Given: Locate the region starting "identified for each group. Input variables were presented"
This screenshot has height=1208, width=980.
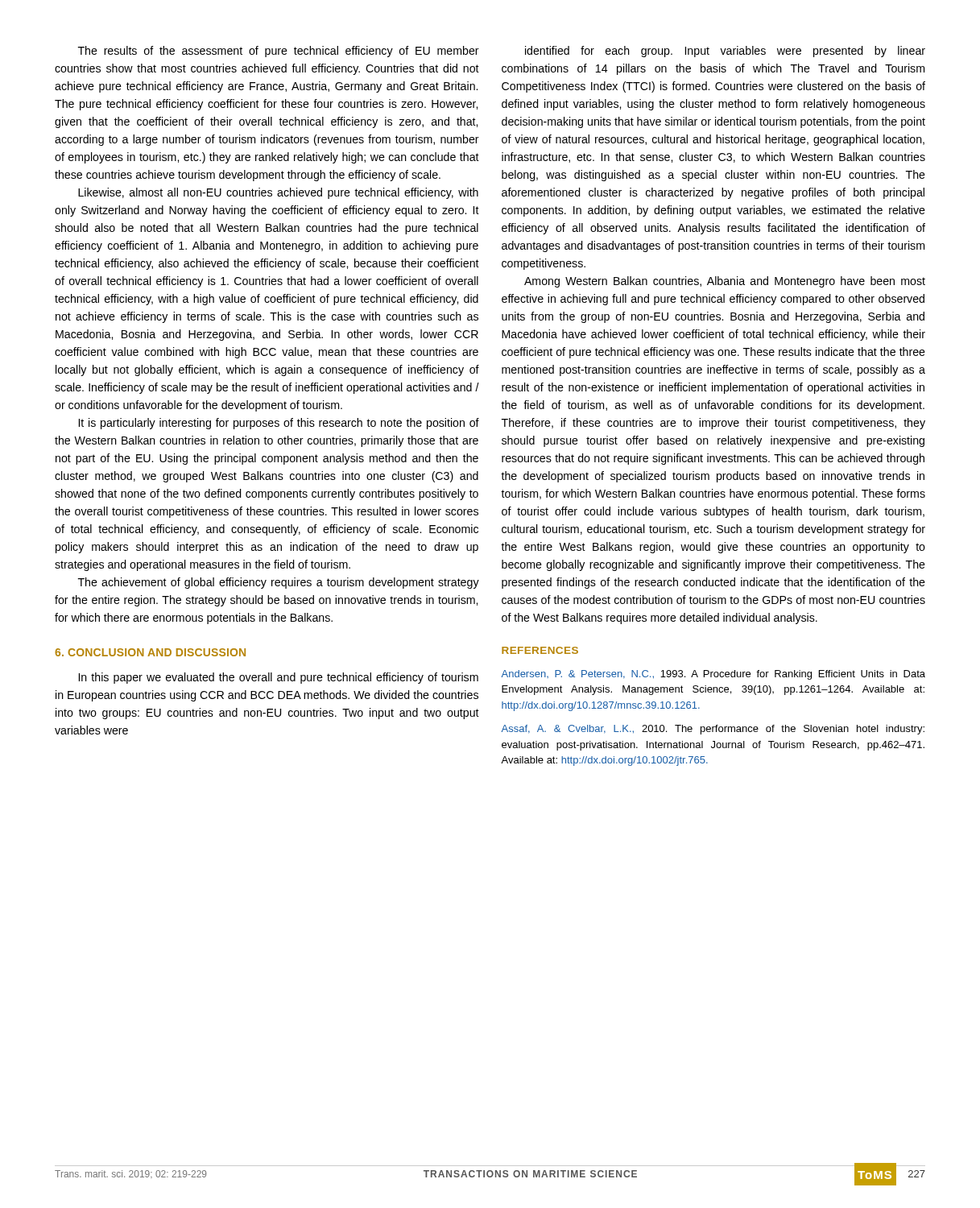Looking at the screenshot, I should (713, 157).
